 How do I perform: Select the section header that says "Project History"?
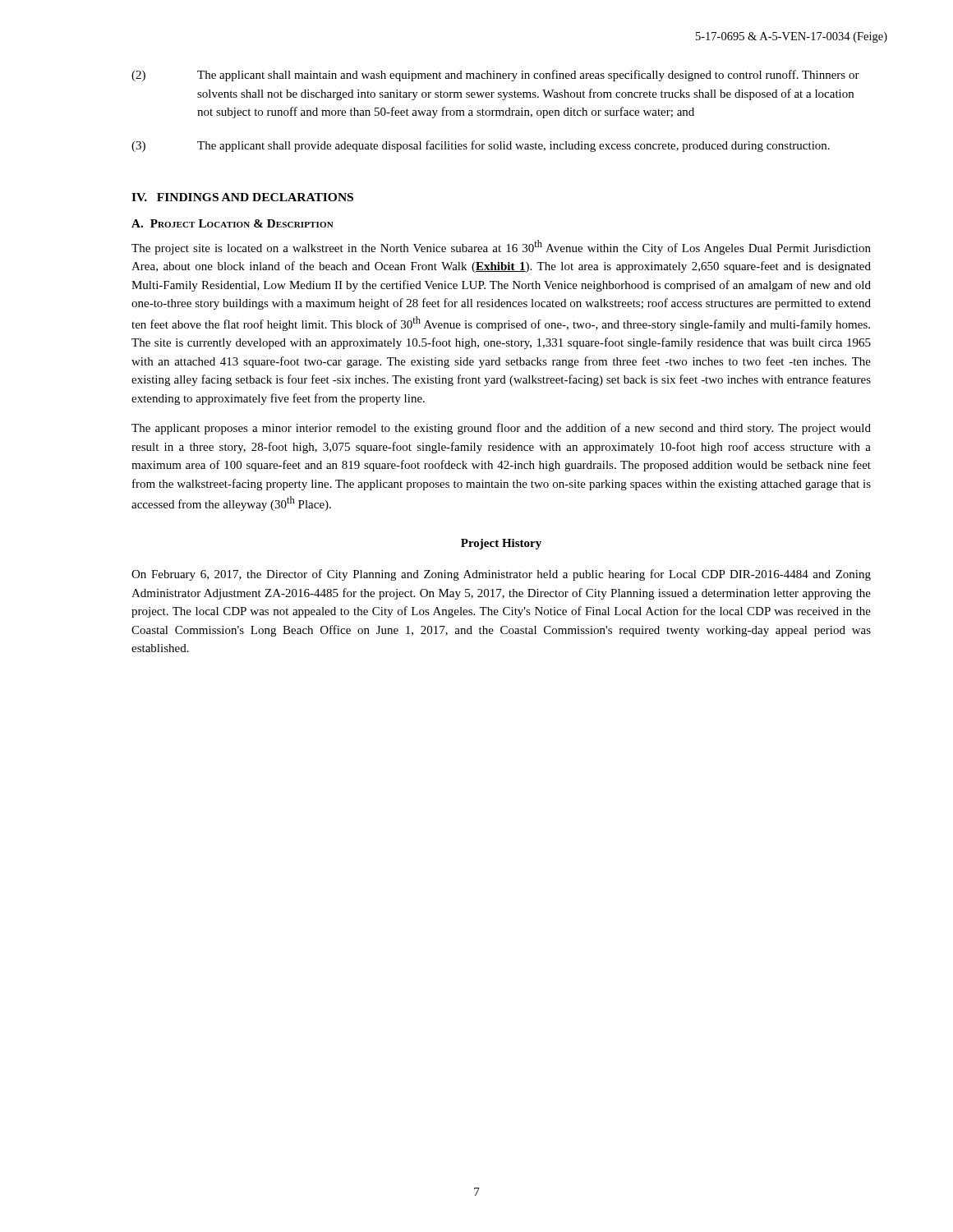501,543
